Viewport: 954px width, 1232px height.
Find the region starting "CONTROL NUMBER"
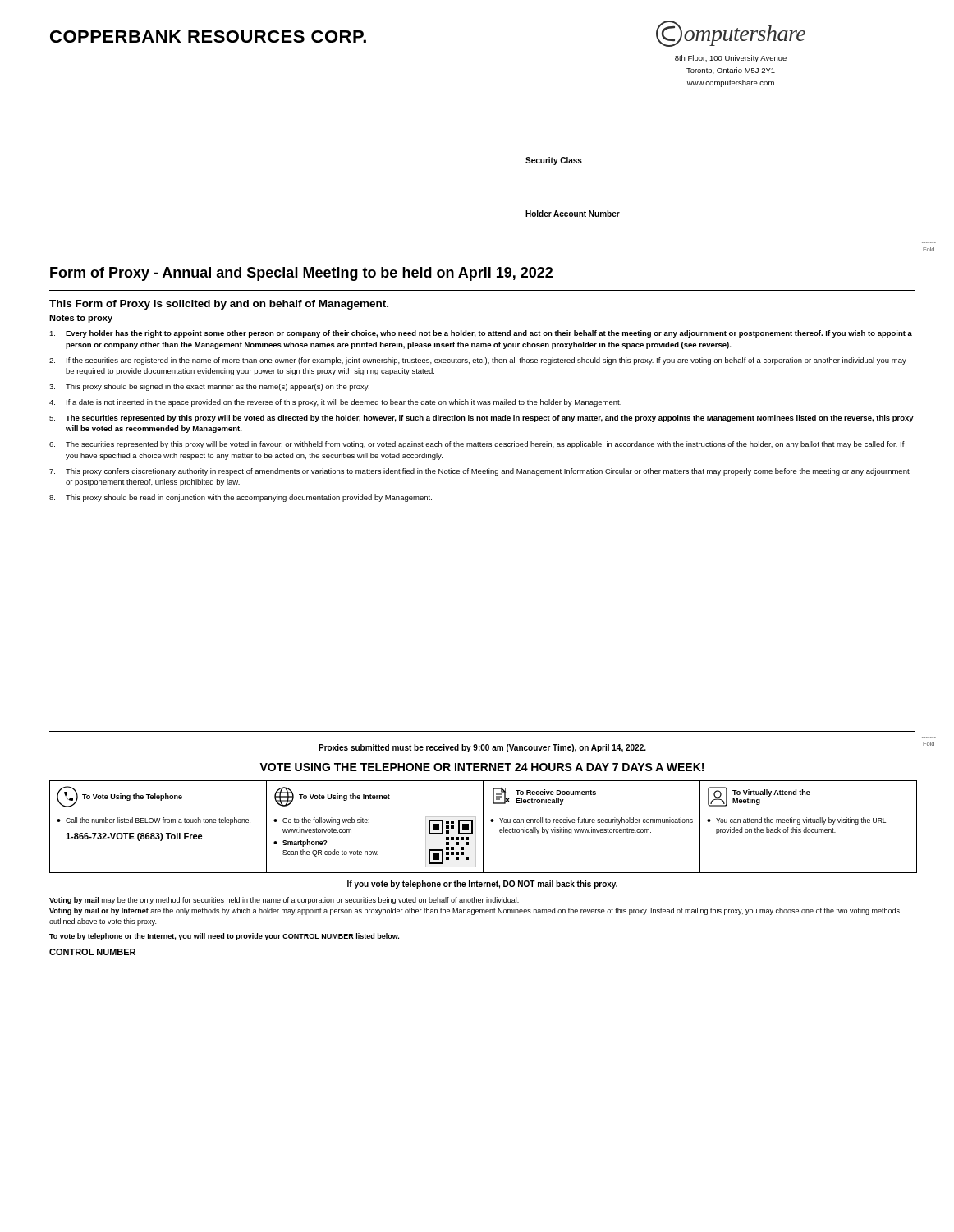[x=93, y=952]
